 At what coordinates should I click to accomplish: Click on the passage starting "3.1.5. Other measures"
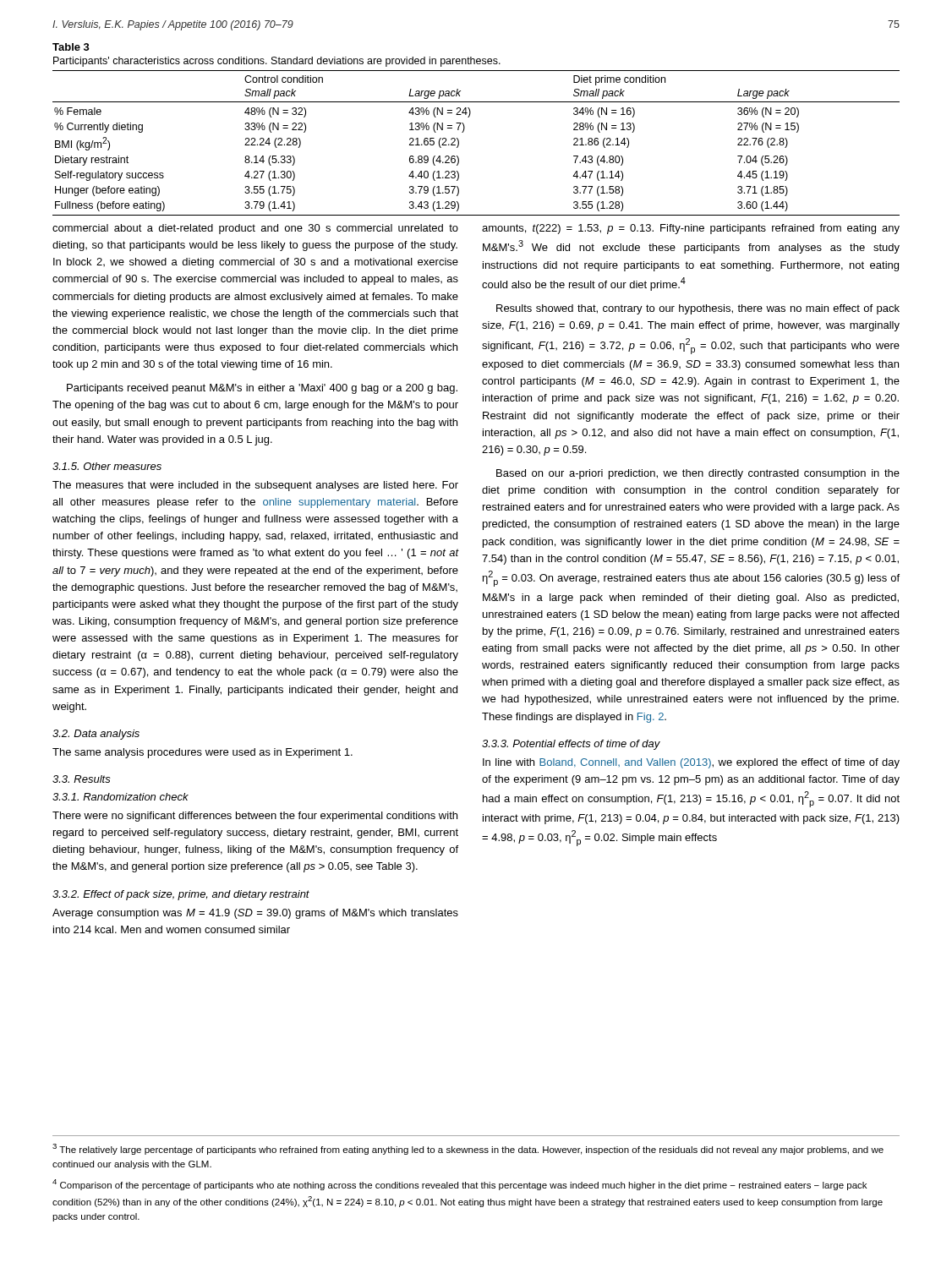pos(107,466)
